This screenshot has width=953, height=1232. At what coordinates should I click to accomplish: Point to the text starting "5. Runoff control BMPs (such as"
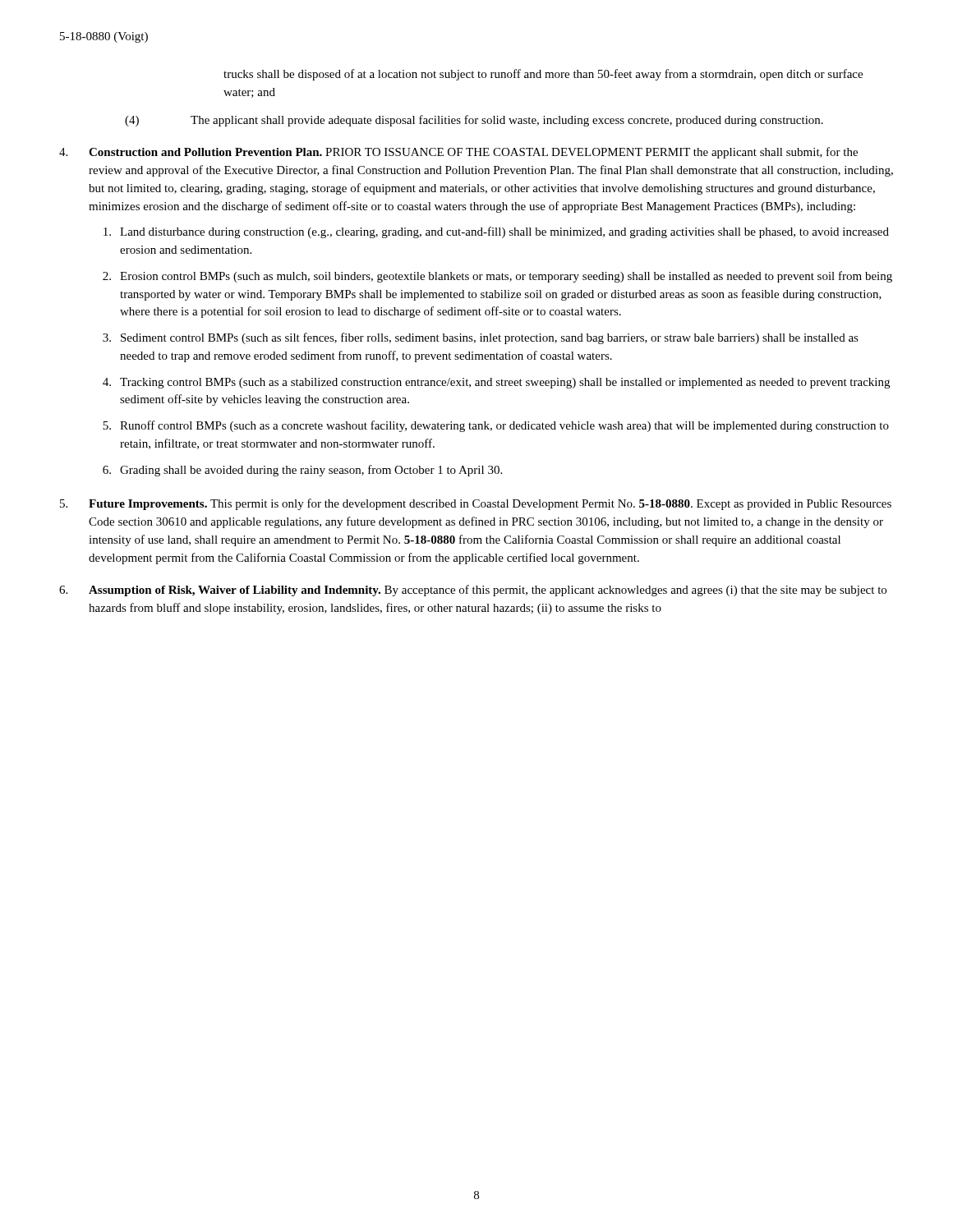[x=491, y=435]
